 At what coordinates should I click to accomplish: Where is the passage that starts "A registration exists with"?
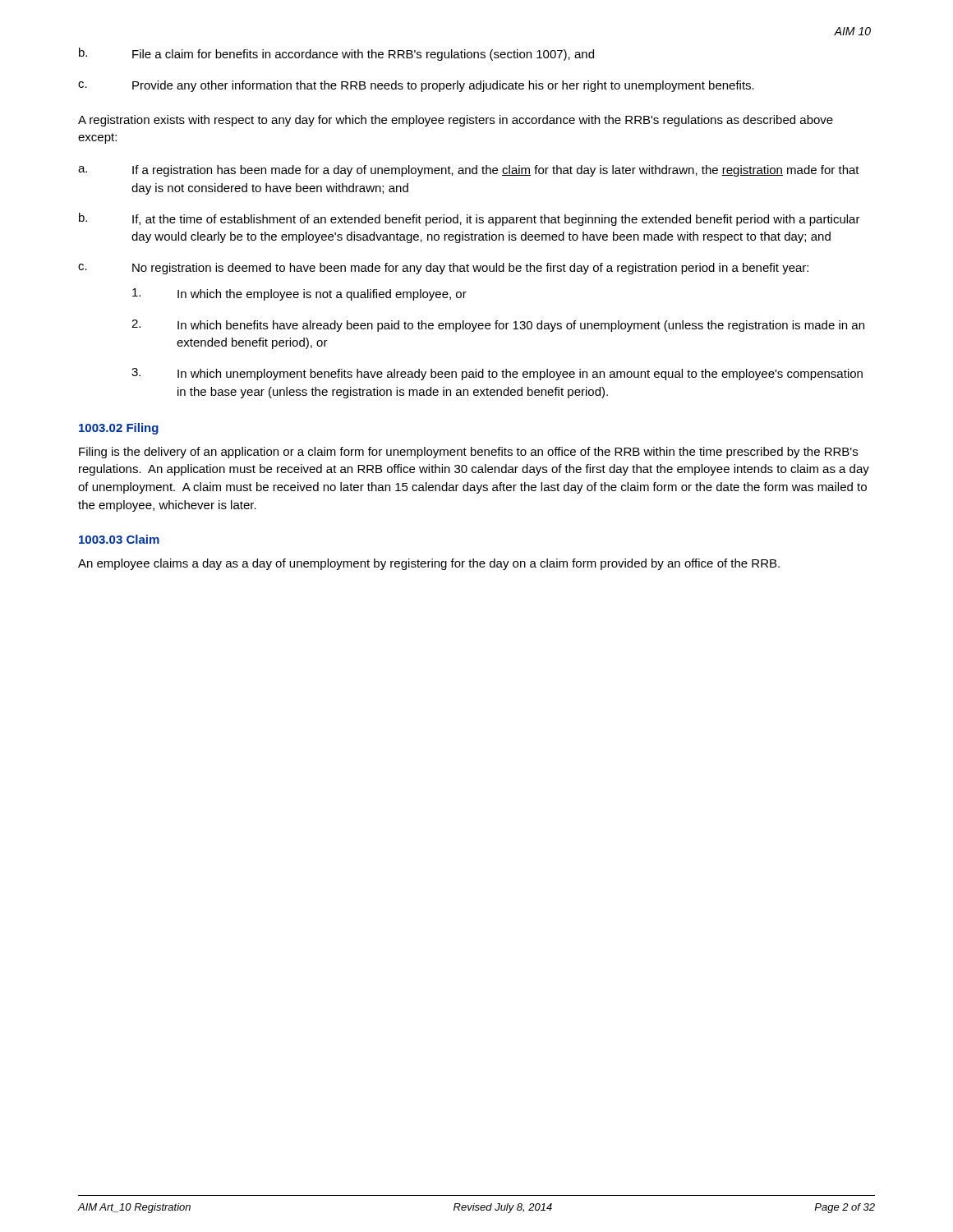456,128
